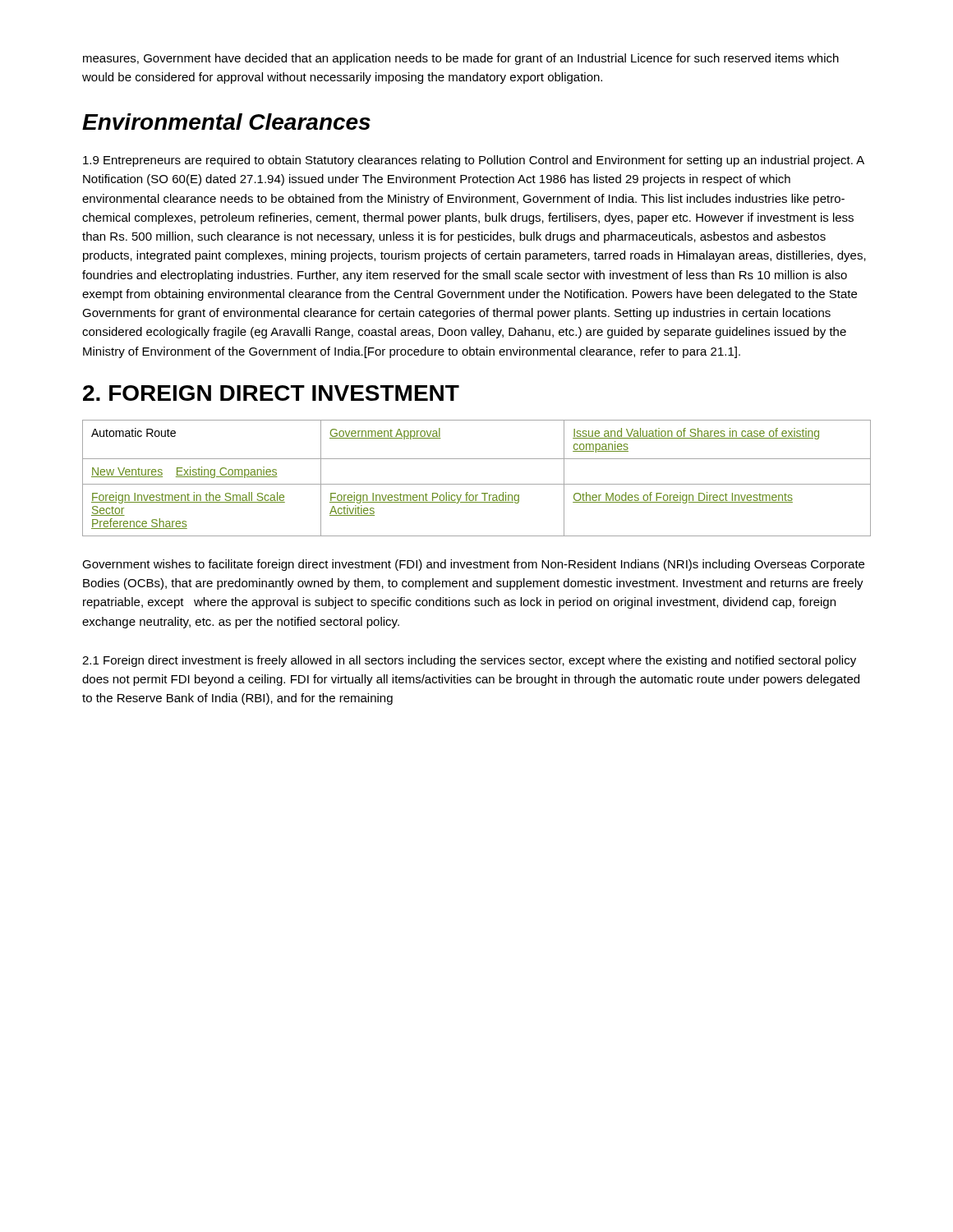
Task: Select the section header containing "2. FOREIGN DIRECT INVESTMENT"
Action: pyautogui.click(x=271, y=393)
